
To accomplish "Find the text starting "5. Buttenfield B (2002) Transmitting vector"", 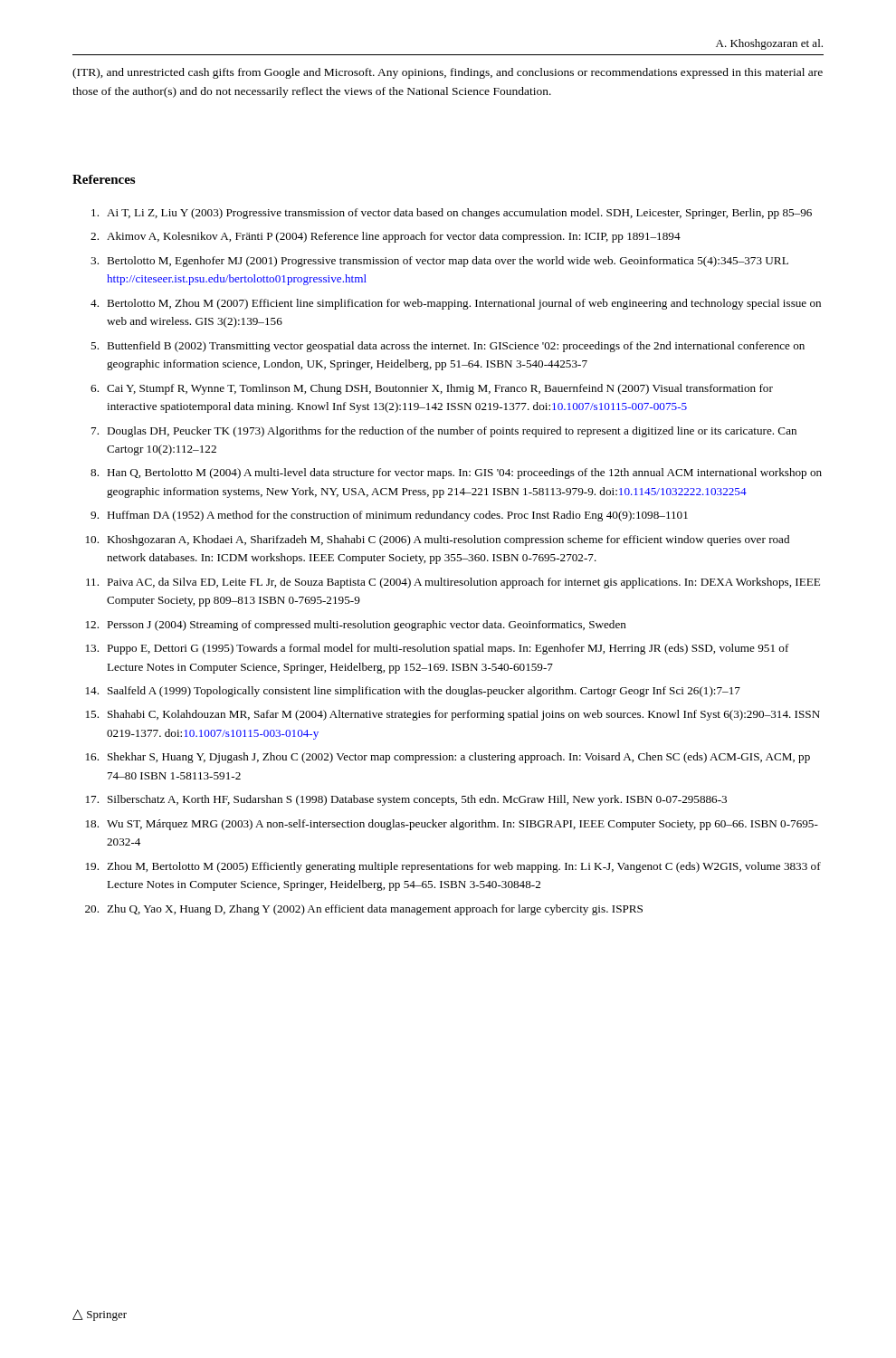I will coord(448,355).
